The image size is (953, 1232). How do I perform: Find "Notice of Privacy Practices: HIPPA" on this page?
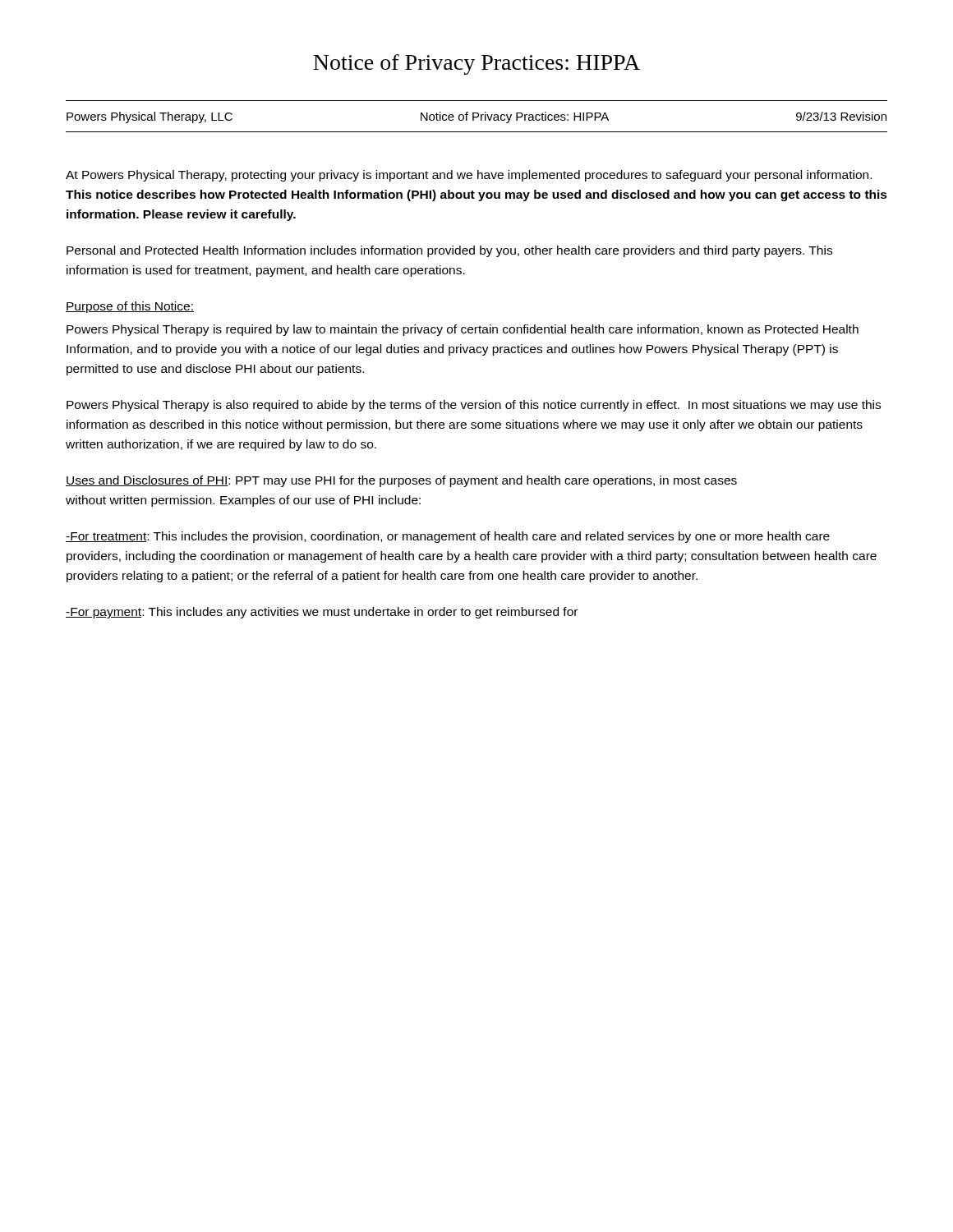(476, 62)
